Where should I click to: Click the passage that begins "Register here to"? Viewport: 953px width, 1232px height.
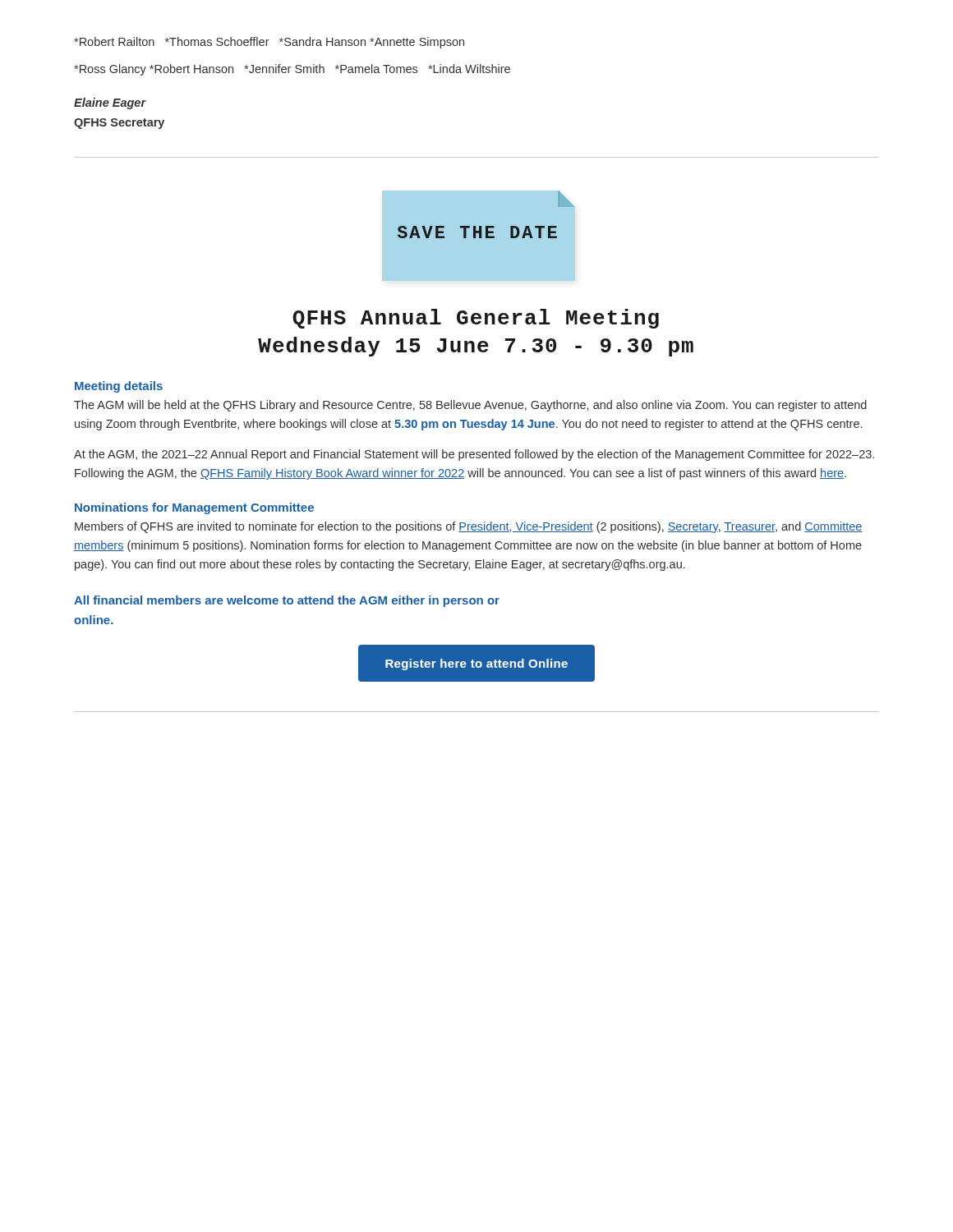[x=476, y=663]
